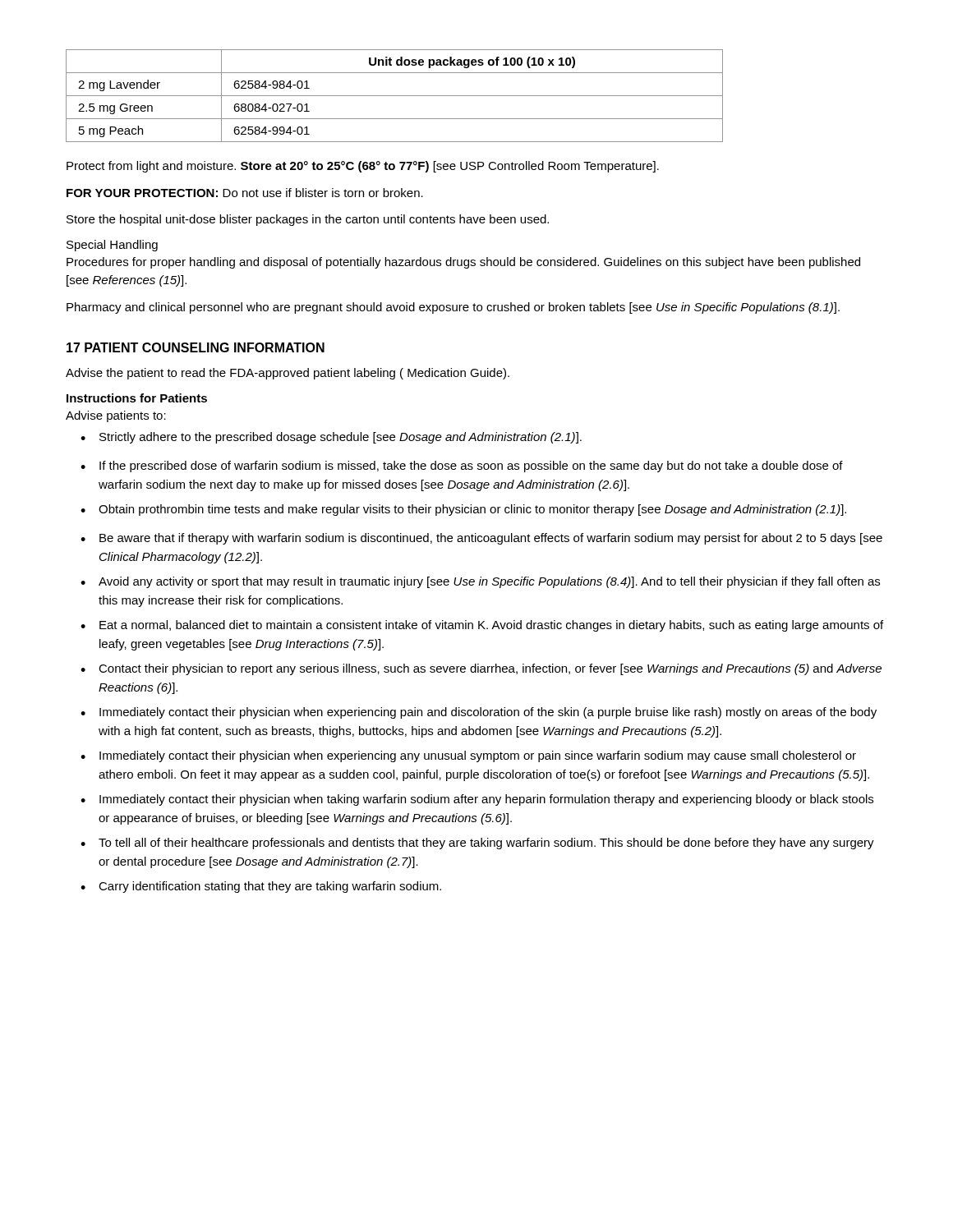Locate the text "Instructions for Patients"
Image resolution: width=953 pixels, height=1232 pixels.
pos(137,398)
